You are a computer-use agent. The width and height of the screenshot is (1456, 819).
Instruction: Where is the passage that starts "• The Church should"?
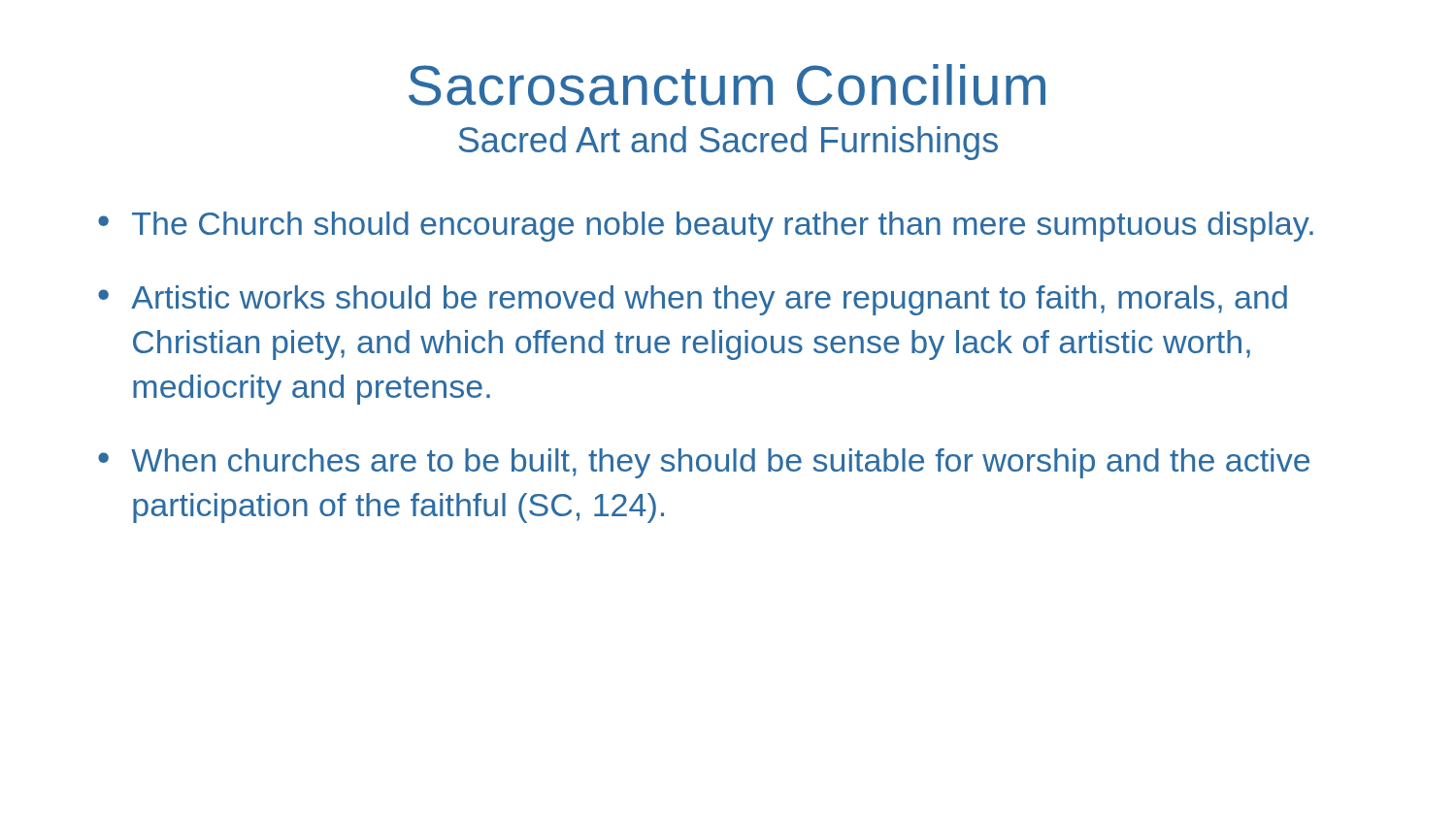(x=707, y=225)
